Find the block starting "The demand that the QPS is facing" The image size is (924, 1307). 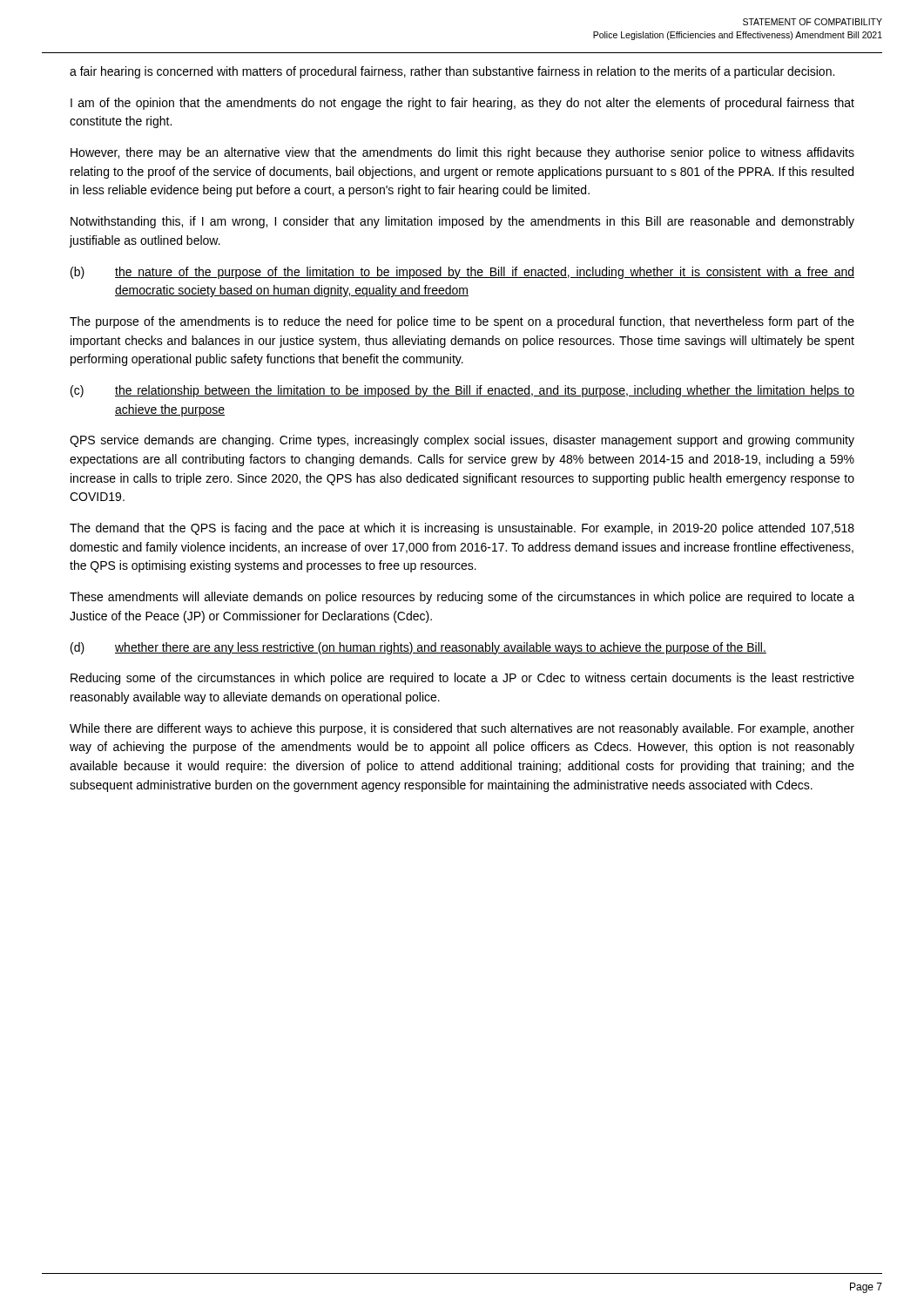click(x=462, y=547)
